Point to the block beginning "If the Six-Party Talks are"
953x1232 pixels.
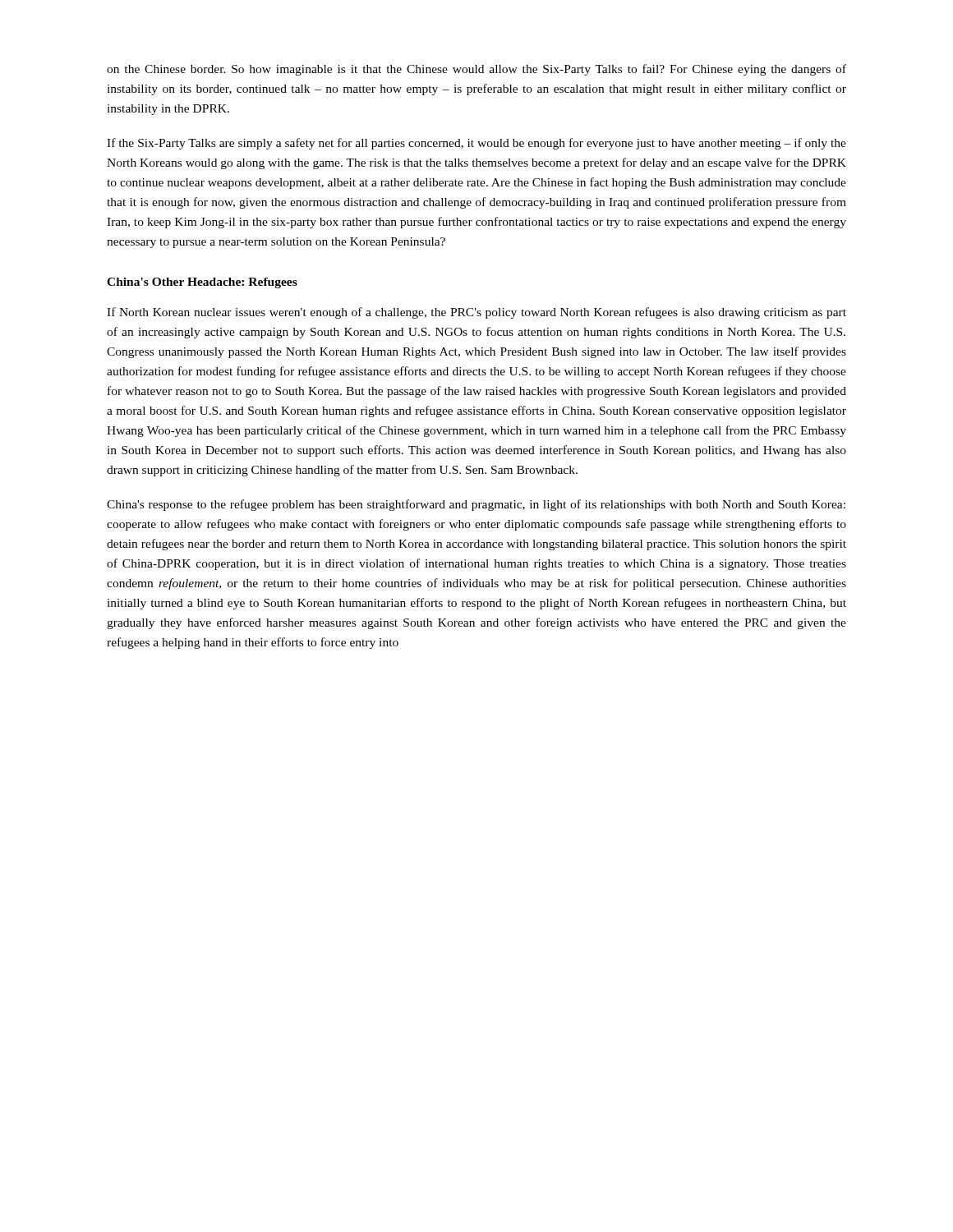(476, 192)
